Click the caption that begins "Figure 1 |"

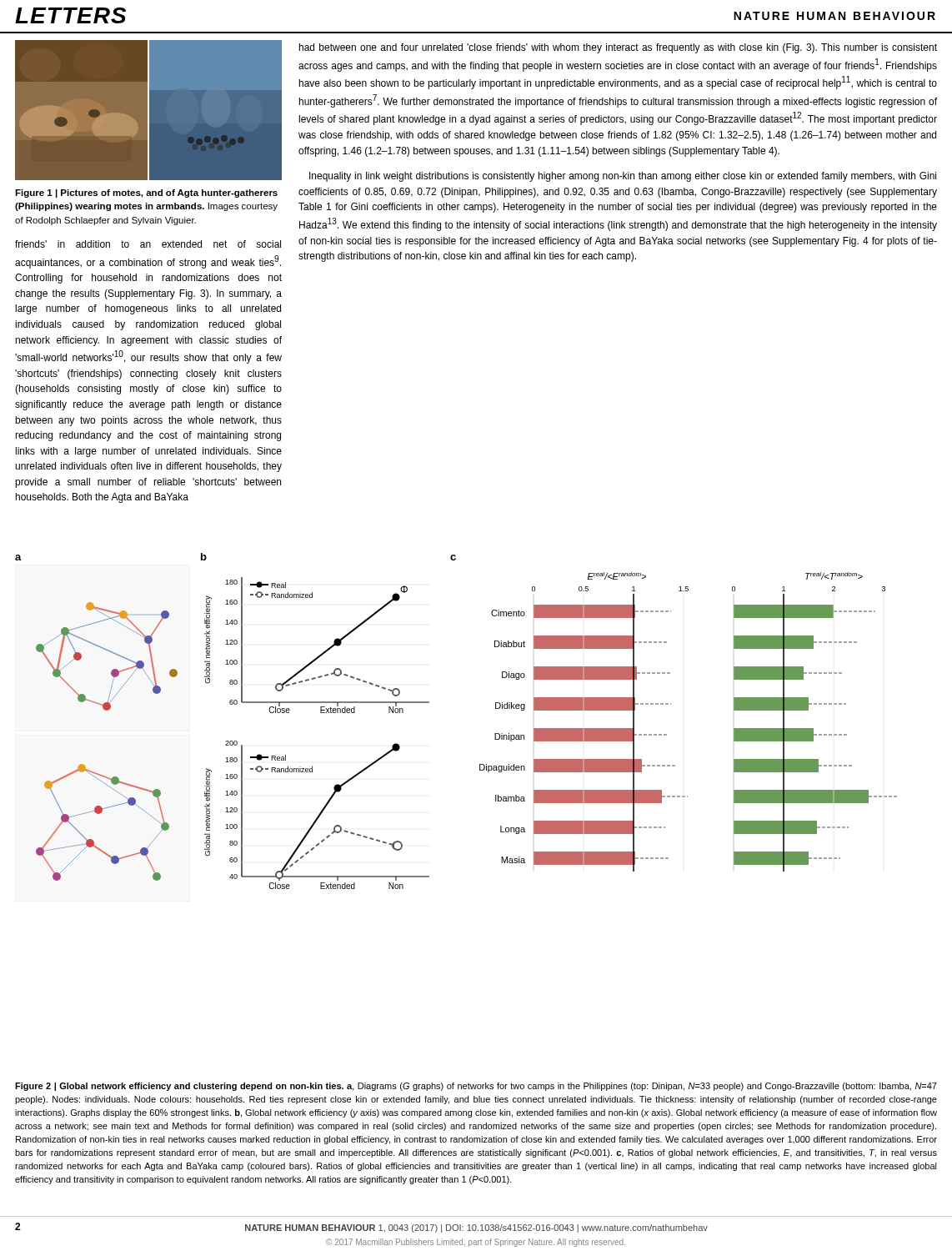pyautogui.click(x=146, y=206)
